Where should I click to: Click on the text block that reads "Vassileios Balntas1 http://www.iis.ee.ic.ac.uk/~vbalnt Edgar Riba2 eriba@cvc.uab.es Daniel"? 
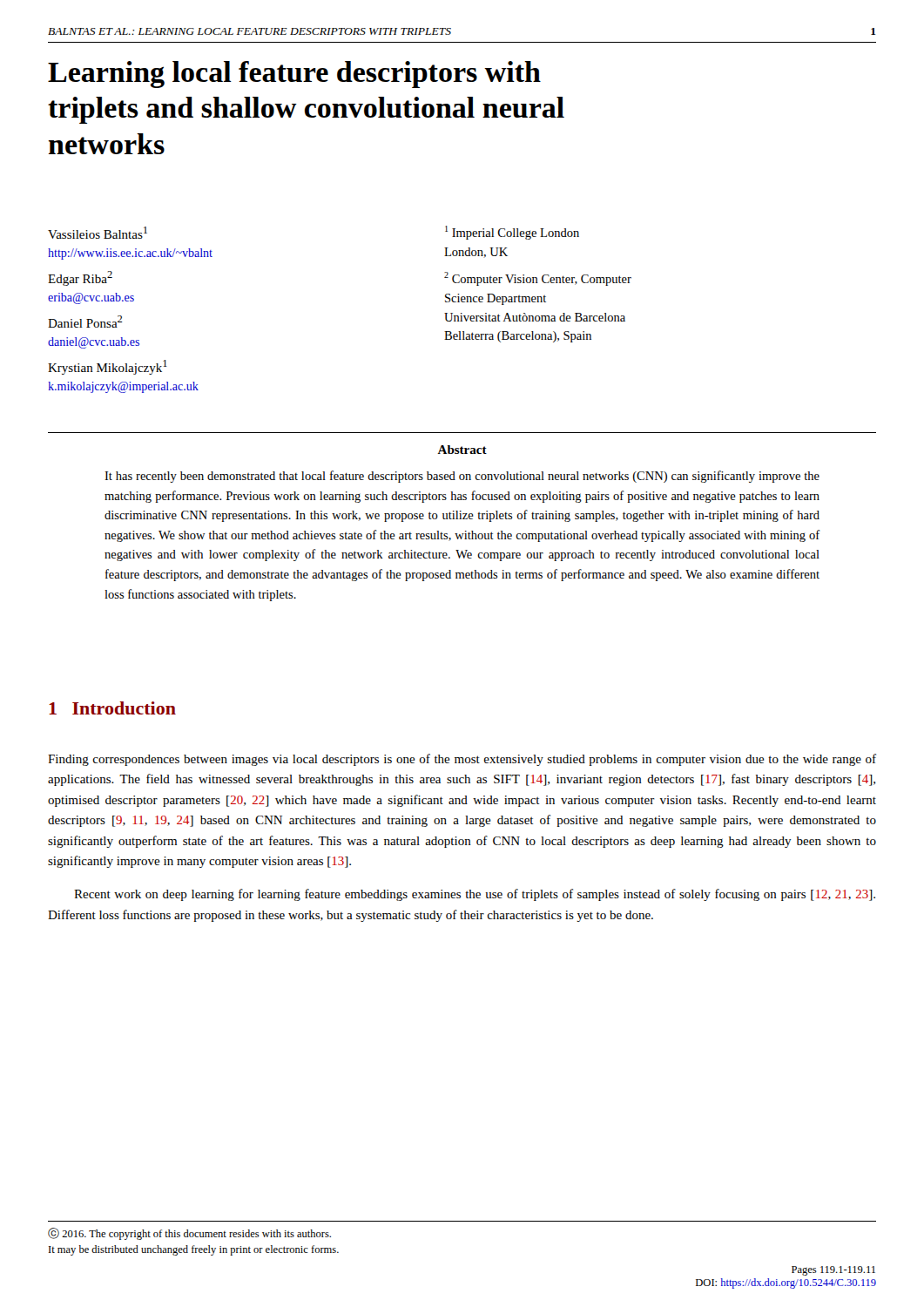(98, 233)
